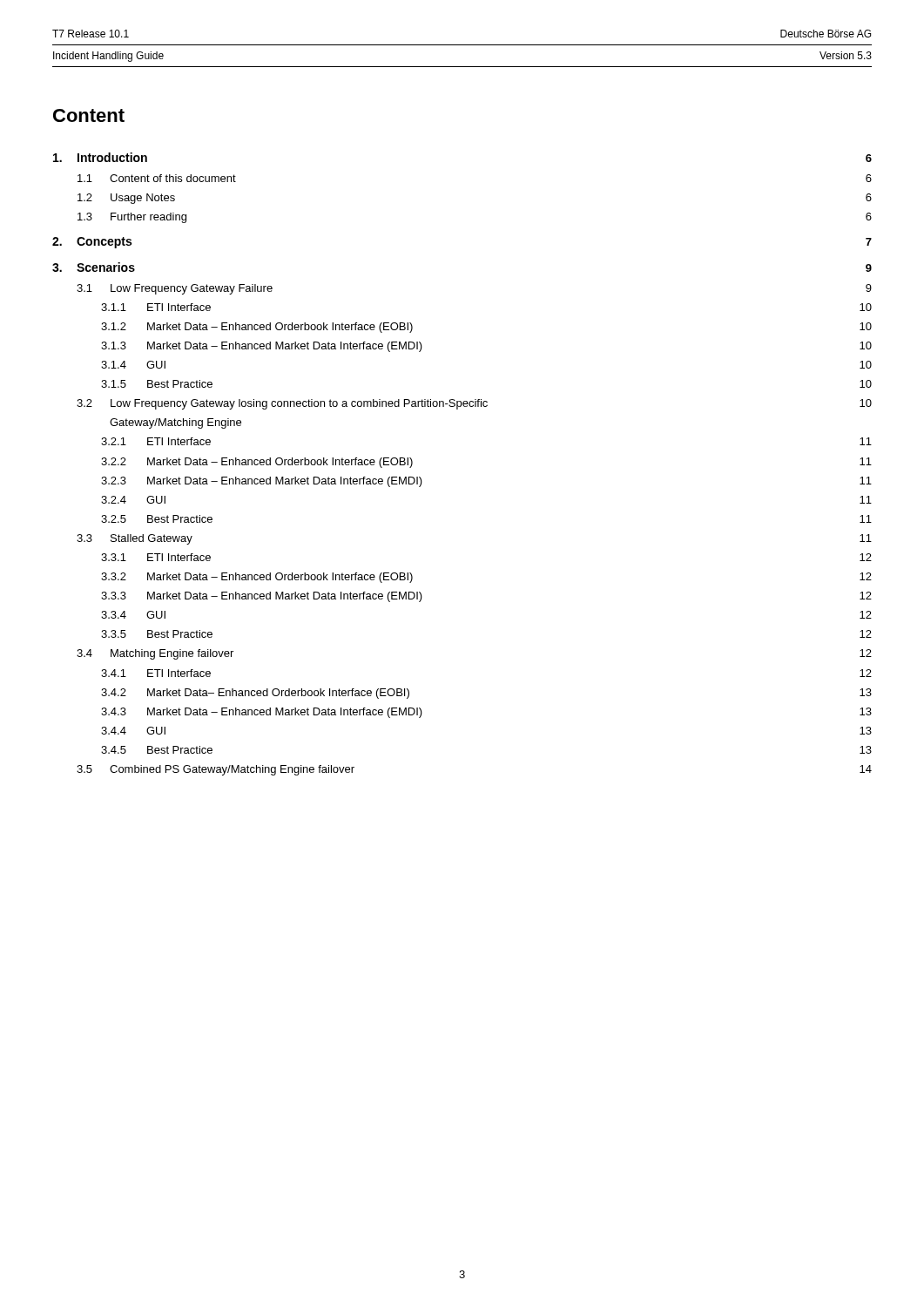The height and width of the screenshot is (1307, 924).
Task: Point to the block beginning "3.1.2 Market Data – Enhanced Orderbook"
Action: 114,327
